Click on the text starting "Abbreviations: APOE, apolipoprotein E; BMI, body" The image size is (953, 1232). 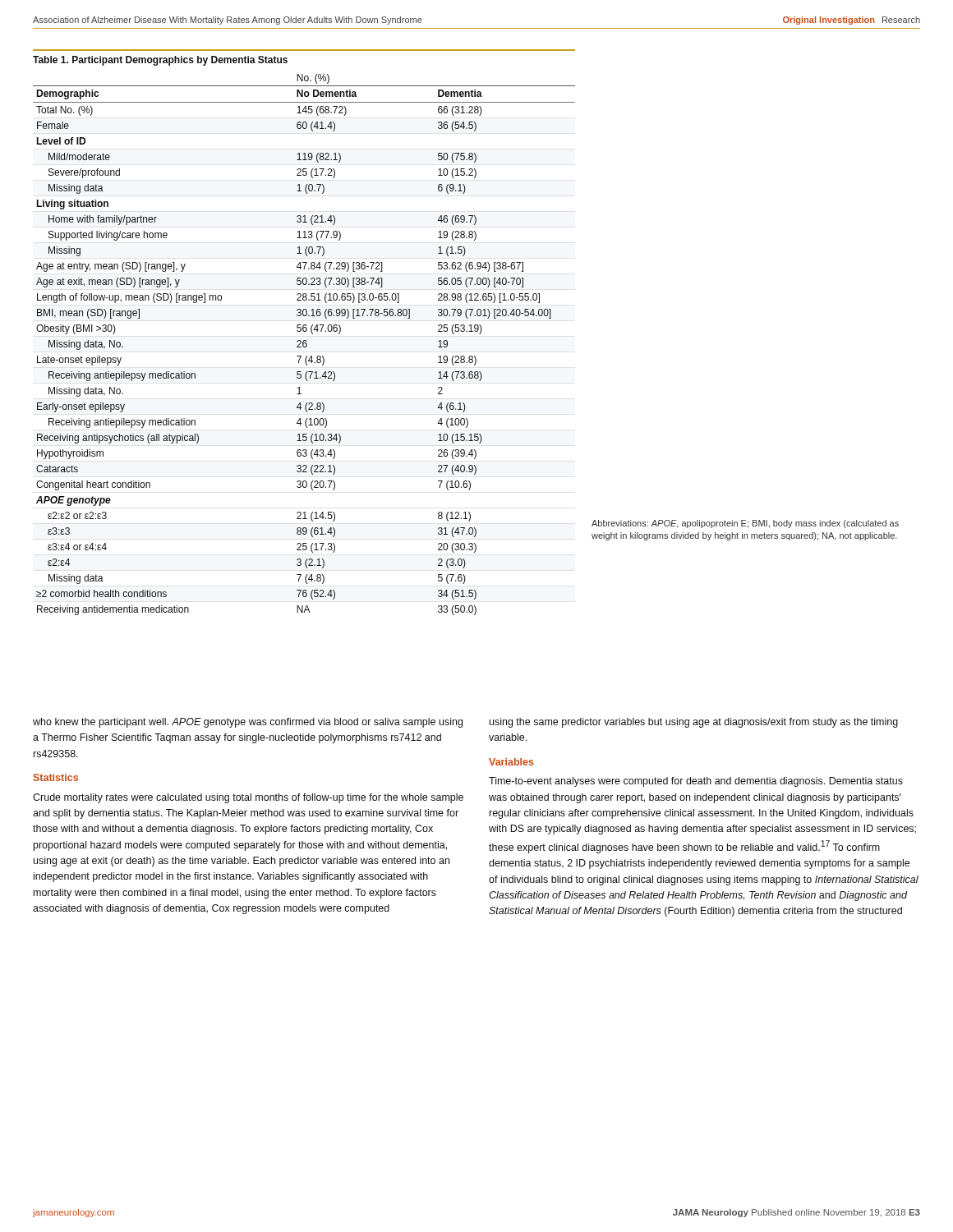click(x=745, y=530)
